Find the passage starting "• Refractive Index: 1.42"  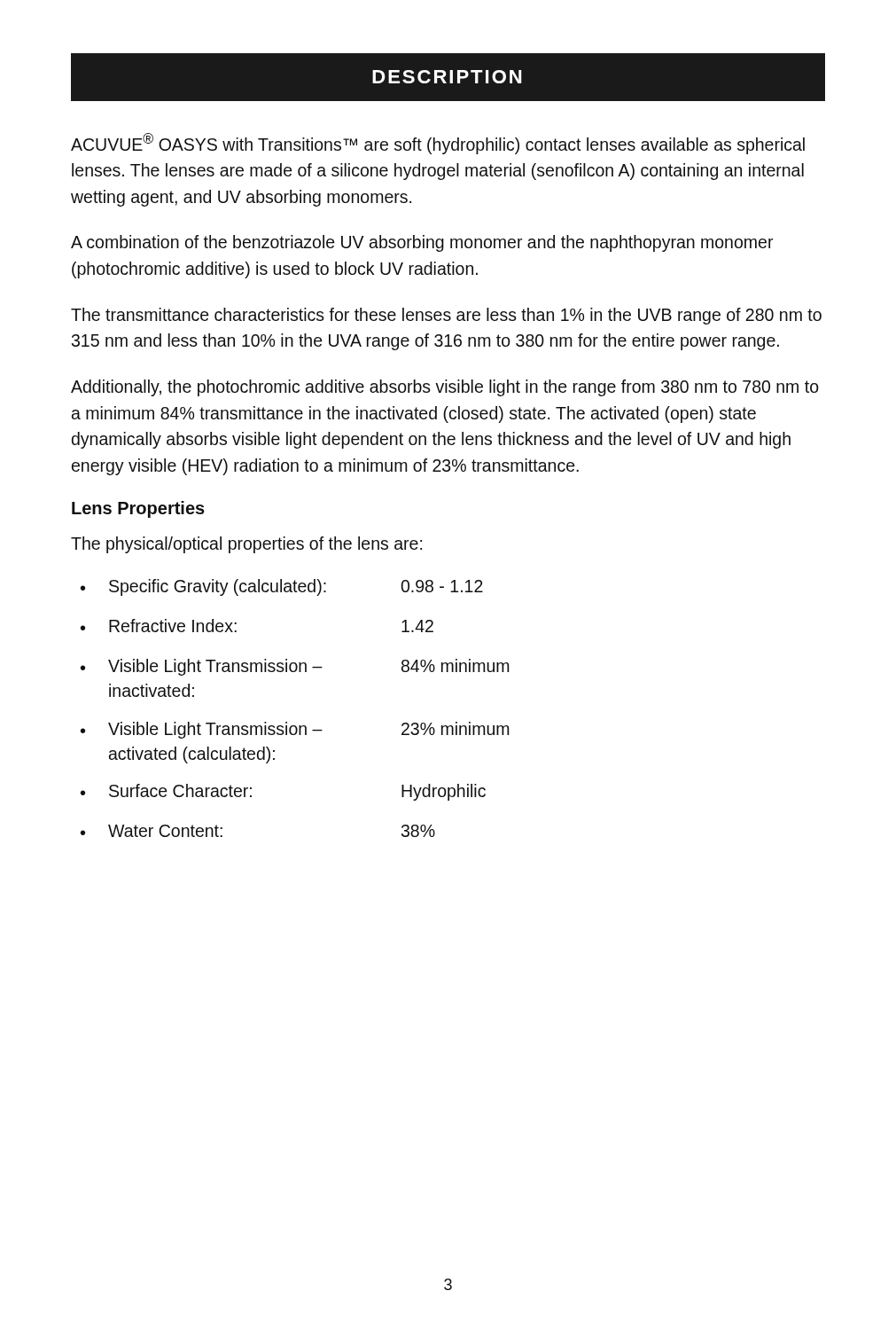(171, 626)
